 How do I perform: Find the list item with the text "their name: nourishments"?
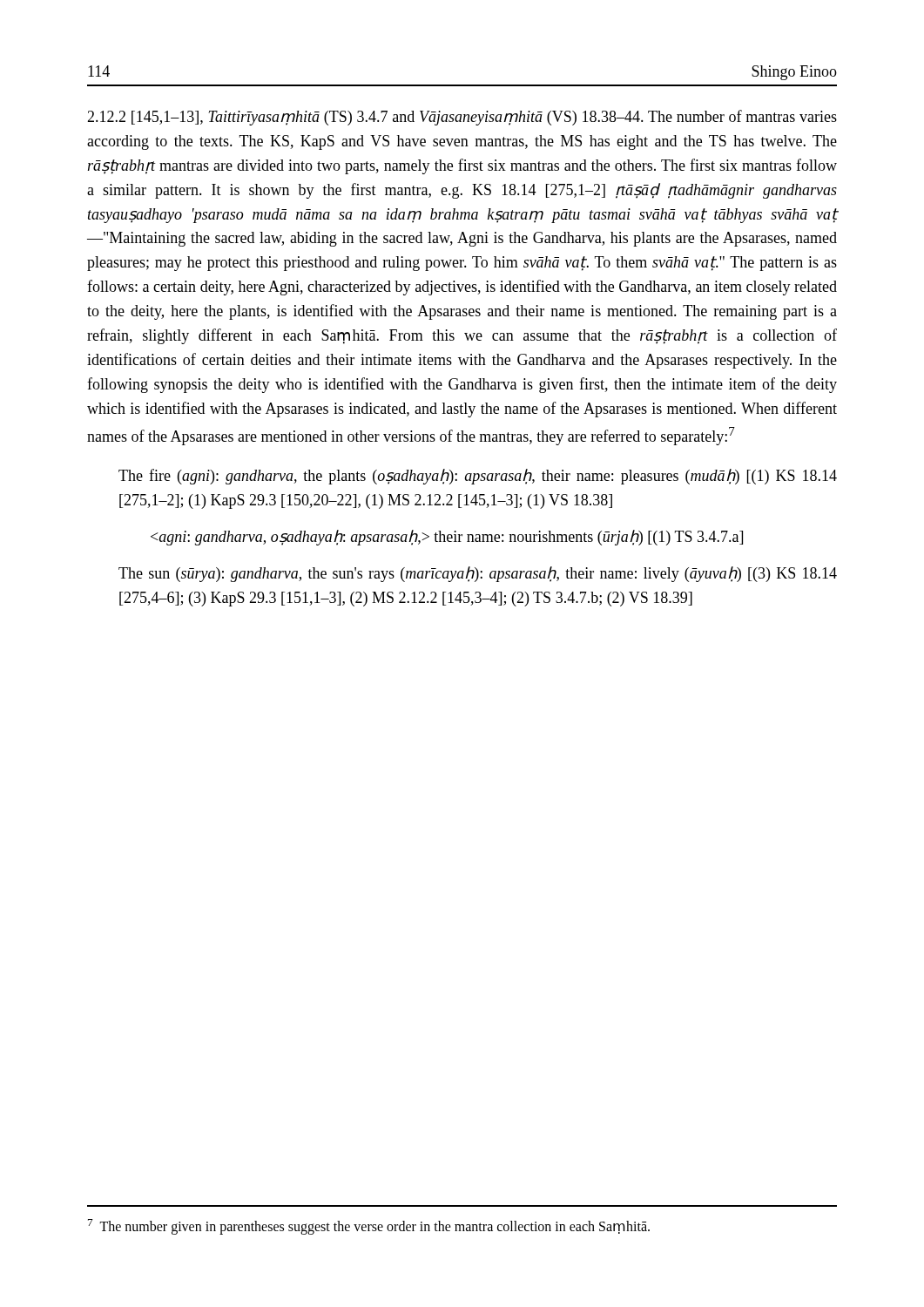point(447,537)
